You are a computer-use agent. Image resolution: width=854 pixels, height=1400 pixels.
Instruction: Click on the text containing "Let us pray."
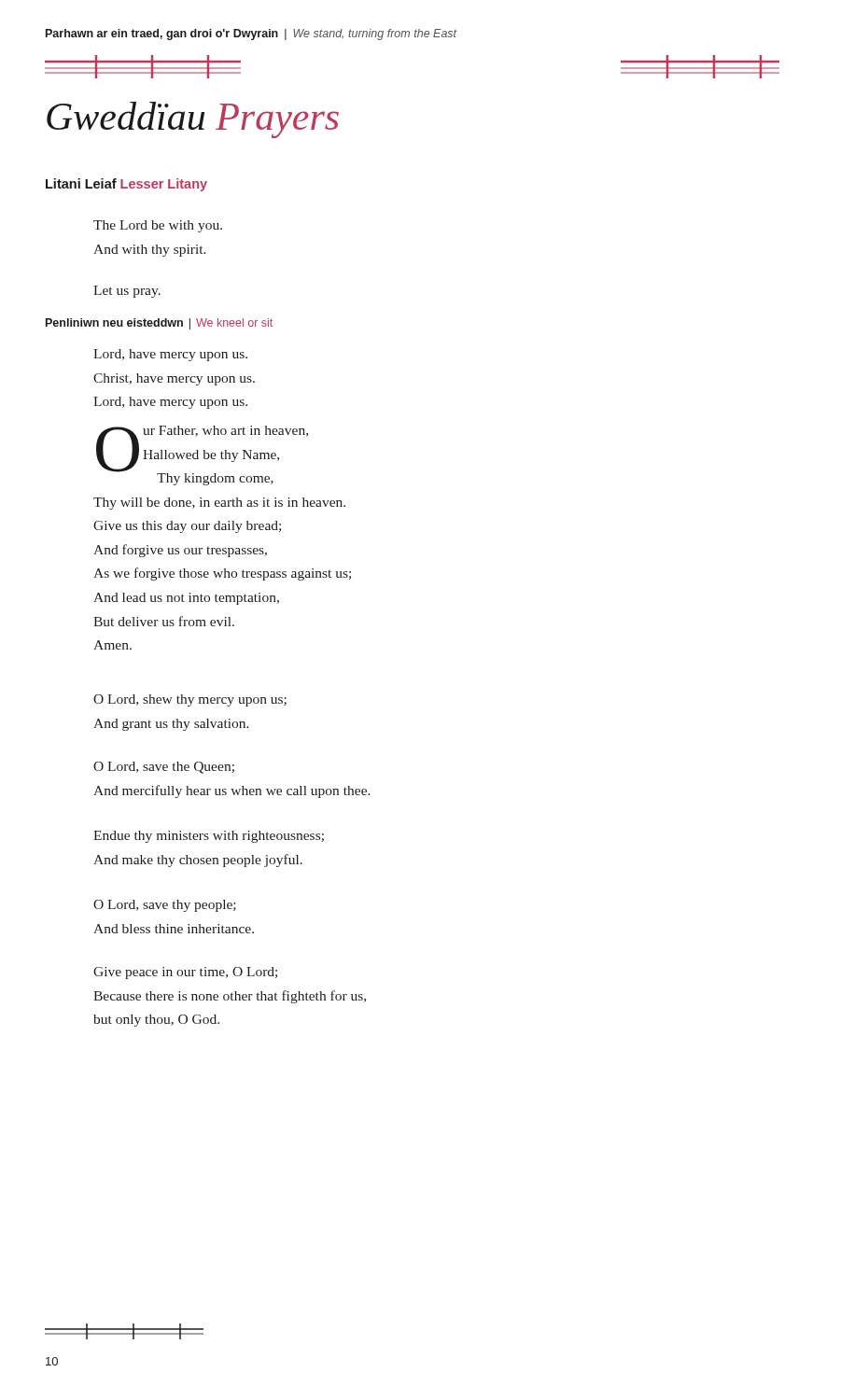[127, 290]
